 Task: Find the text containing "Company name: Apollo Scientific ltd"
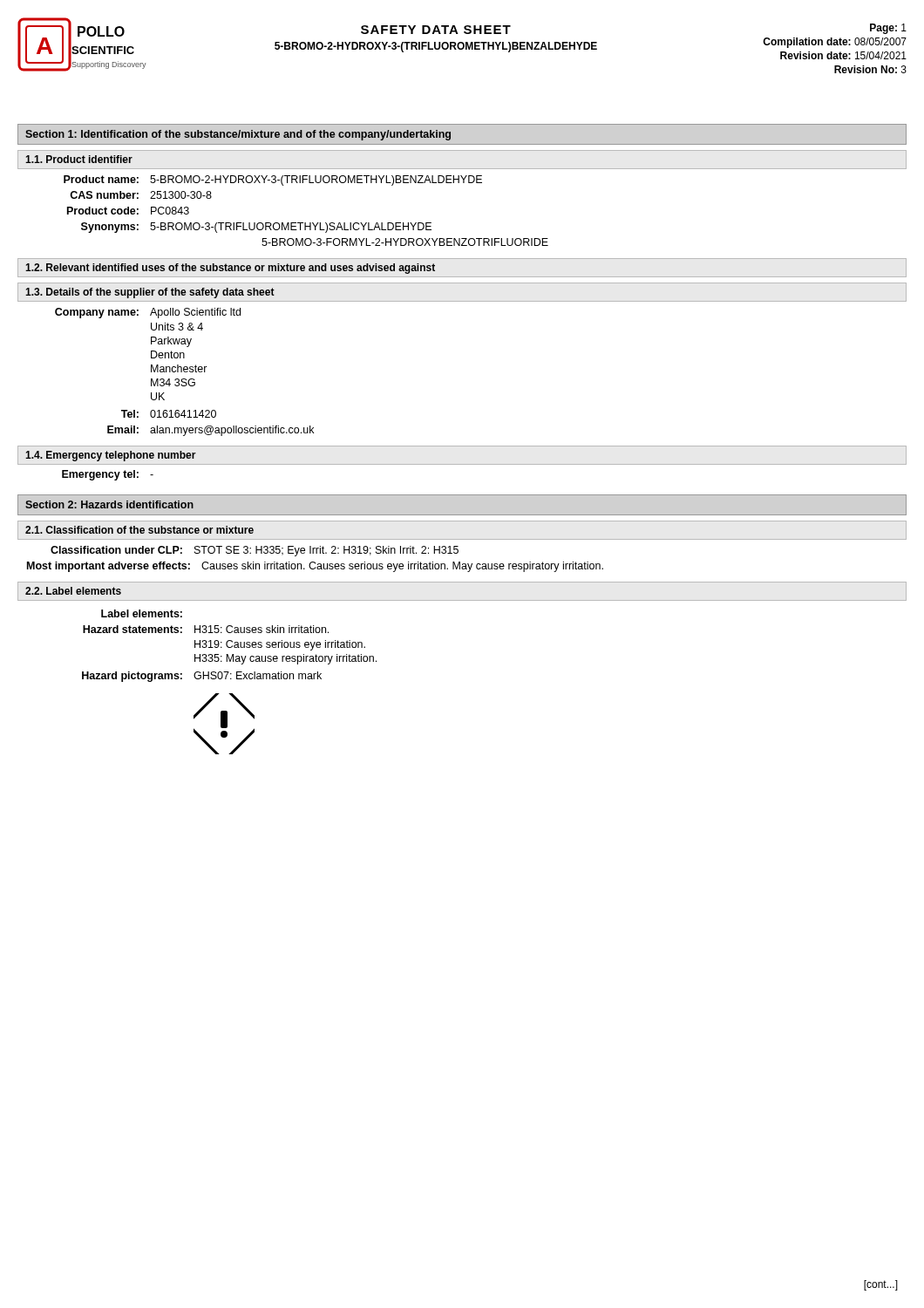[462, 312]
